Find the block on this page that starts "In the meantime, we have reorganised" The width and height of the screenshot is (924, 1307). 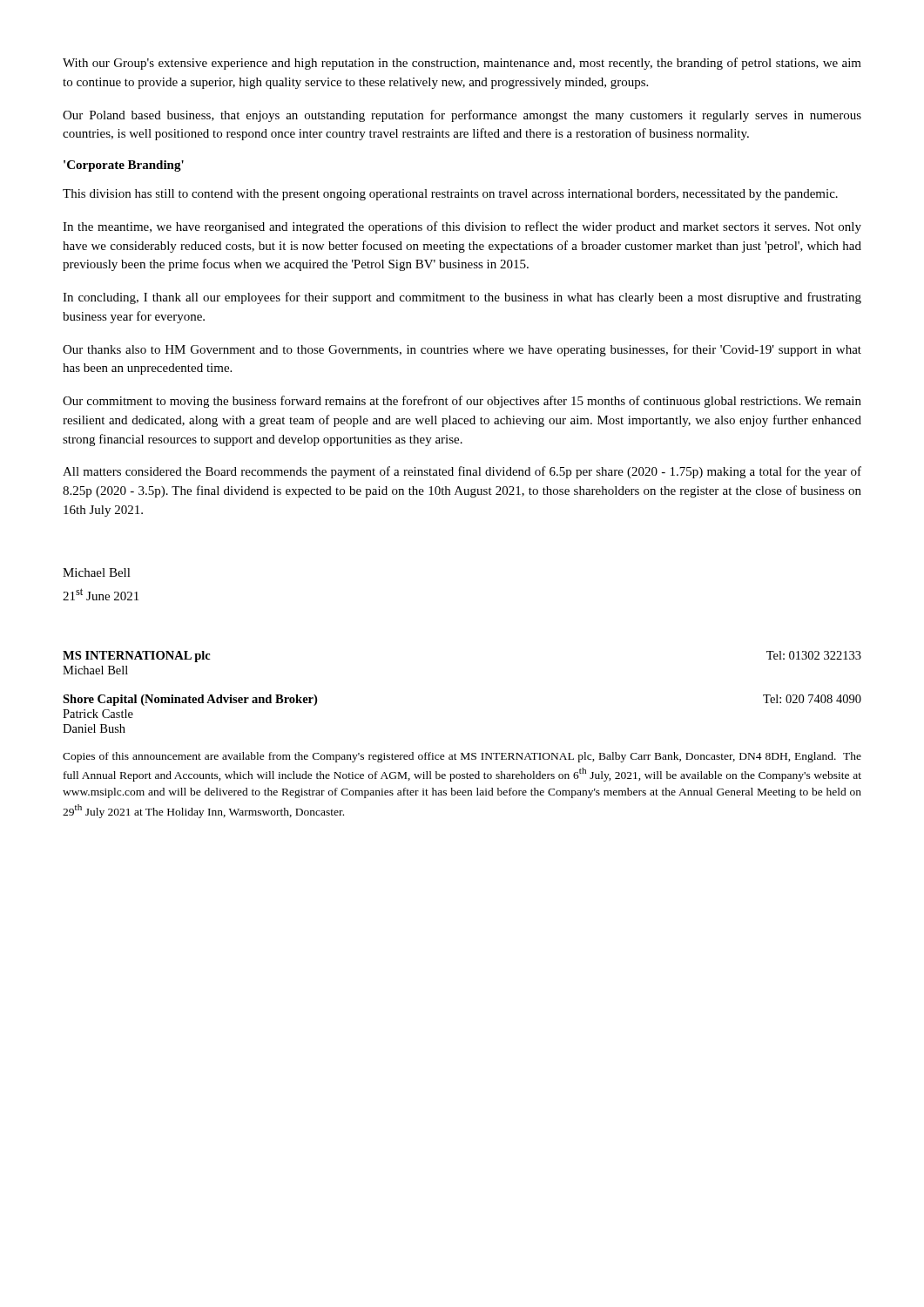[462, 245]
